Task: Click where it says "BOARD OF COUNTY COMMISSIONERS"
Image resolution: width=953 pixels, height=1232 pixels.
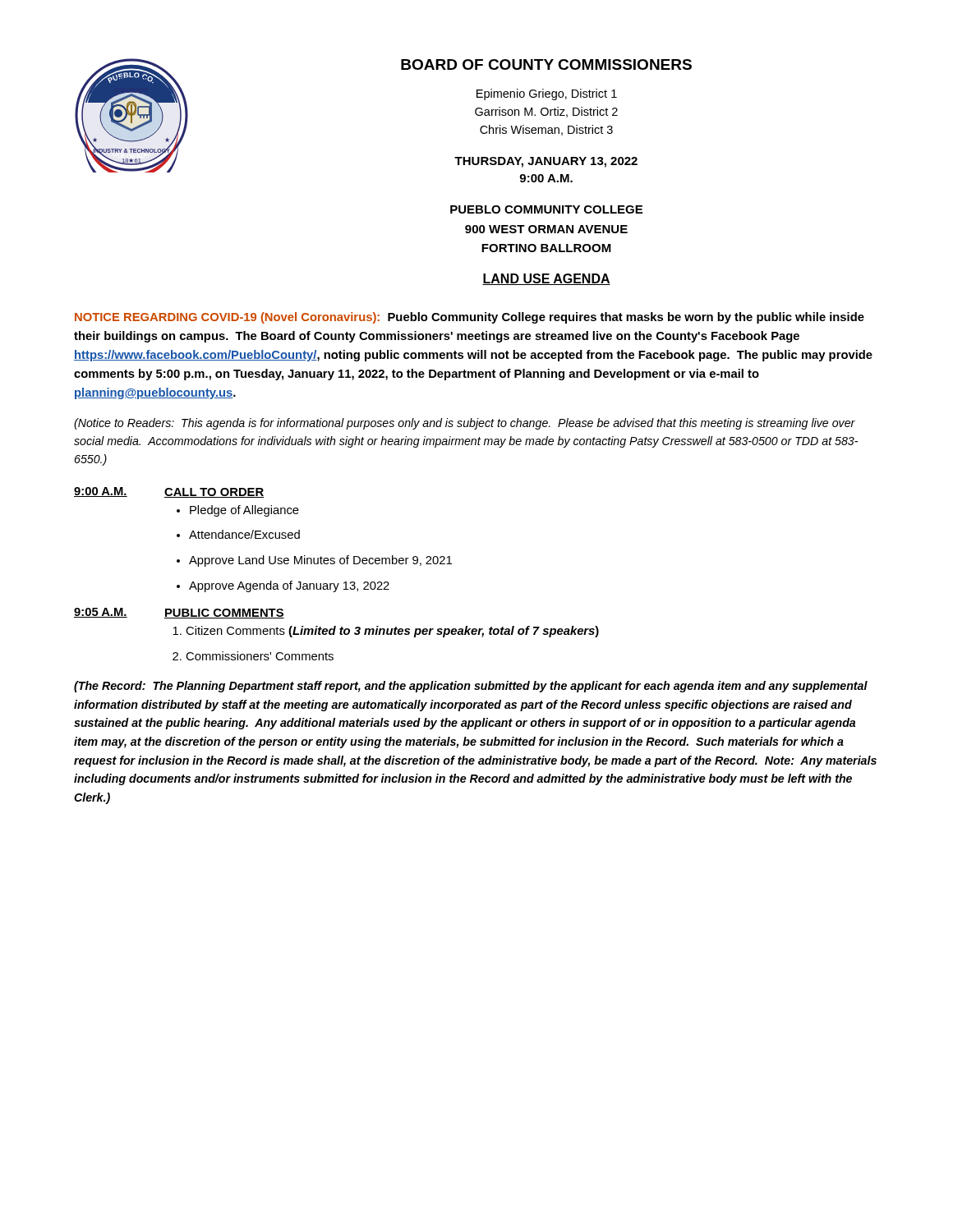Action: pyautogui.click(x=546, y=64)
